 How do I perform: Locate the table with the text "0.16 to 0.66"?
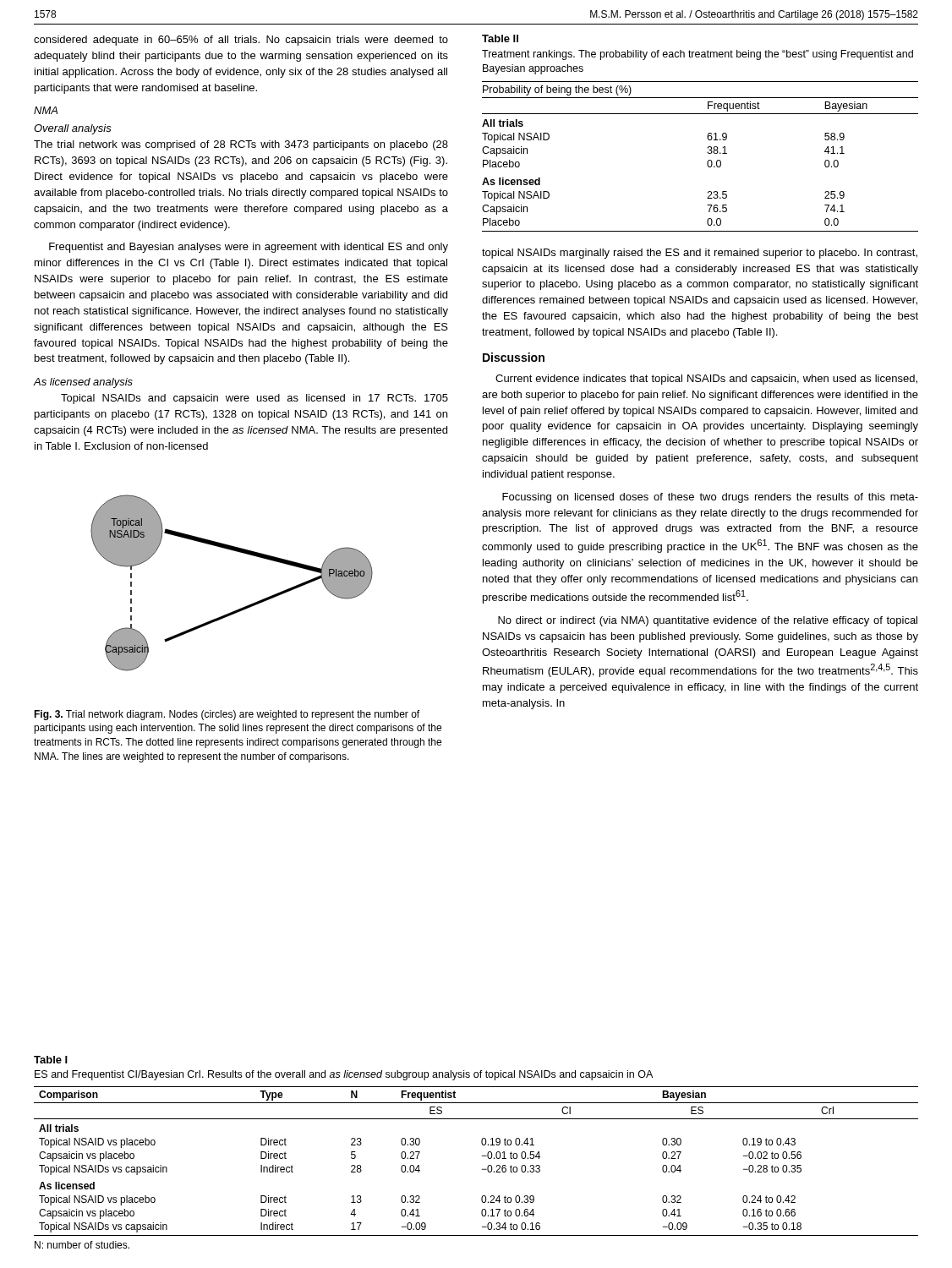click(x=476, y=1169)
